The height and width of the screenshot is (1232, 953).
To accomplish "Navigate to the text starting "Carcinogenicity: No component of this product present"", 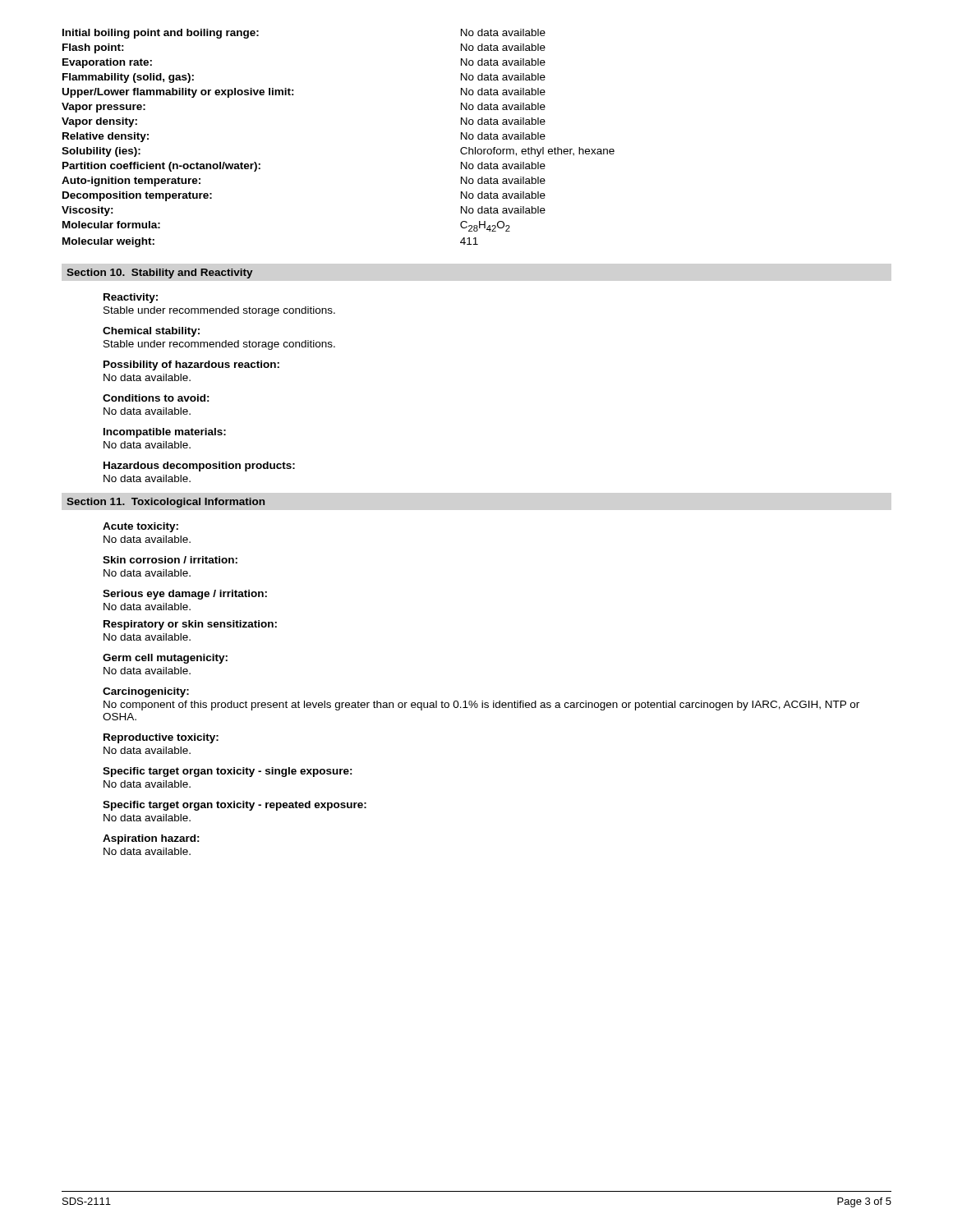I will tap(497, 704).
